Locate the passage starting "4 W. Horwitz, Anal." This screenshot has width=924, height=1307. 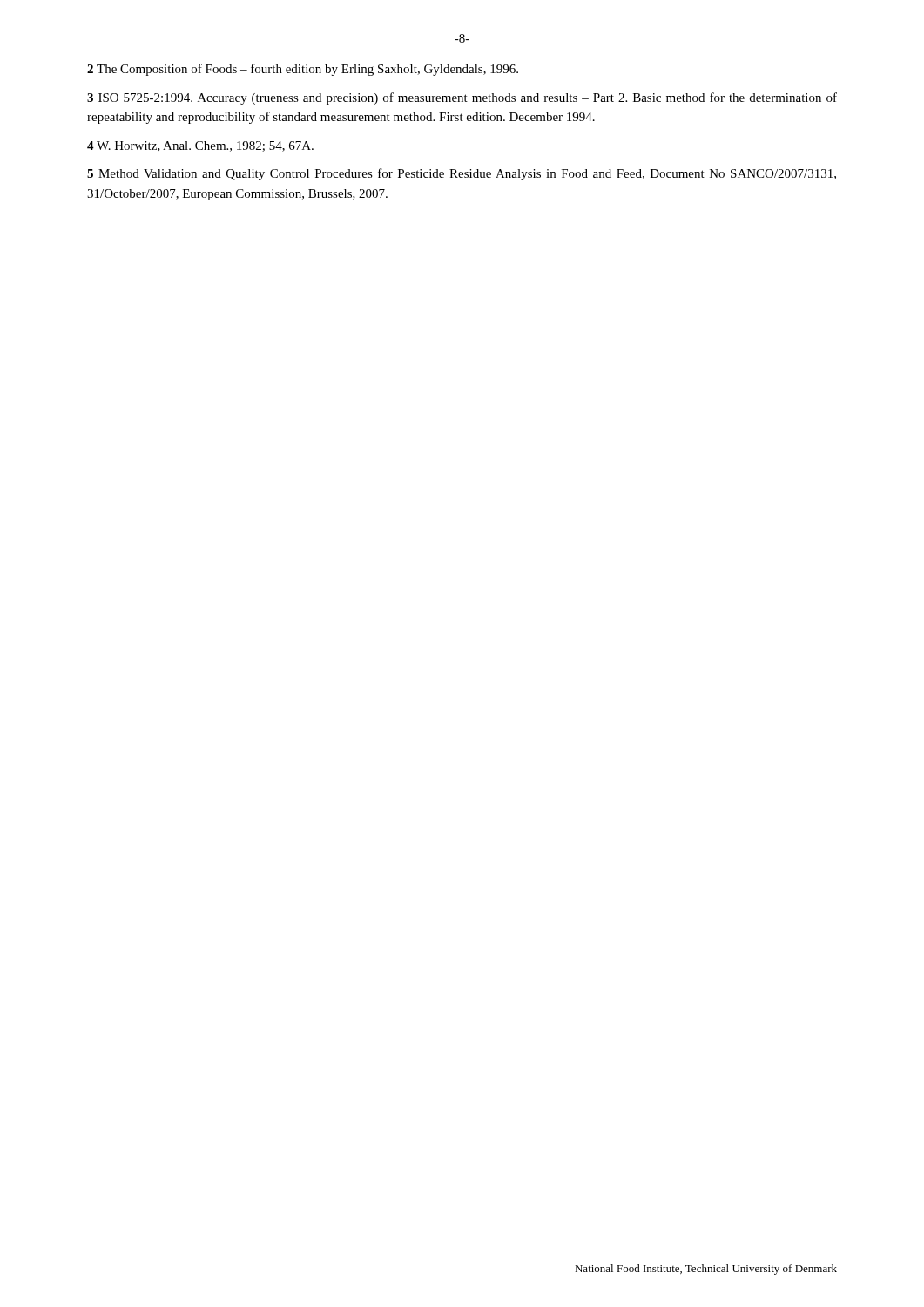click(x=201, y=145)
